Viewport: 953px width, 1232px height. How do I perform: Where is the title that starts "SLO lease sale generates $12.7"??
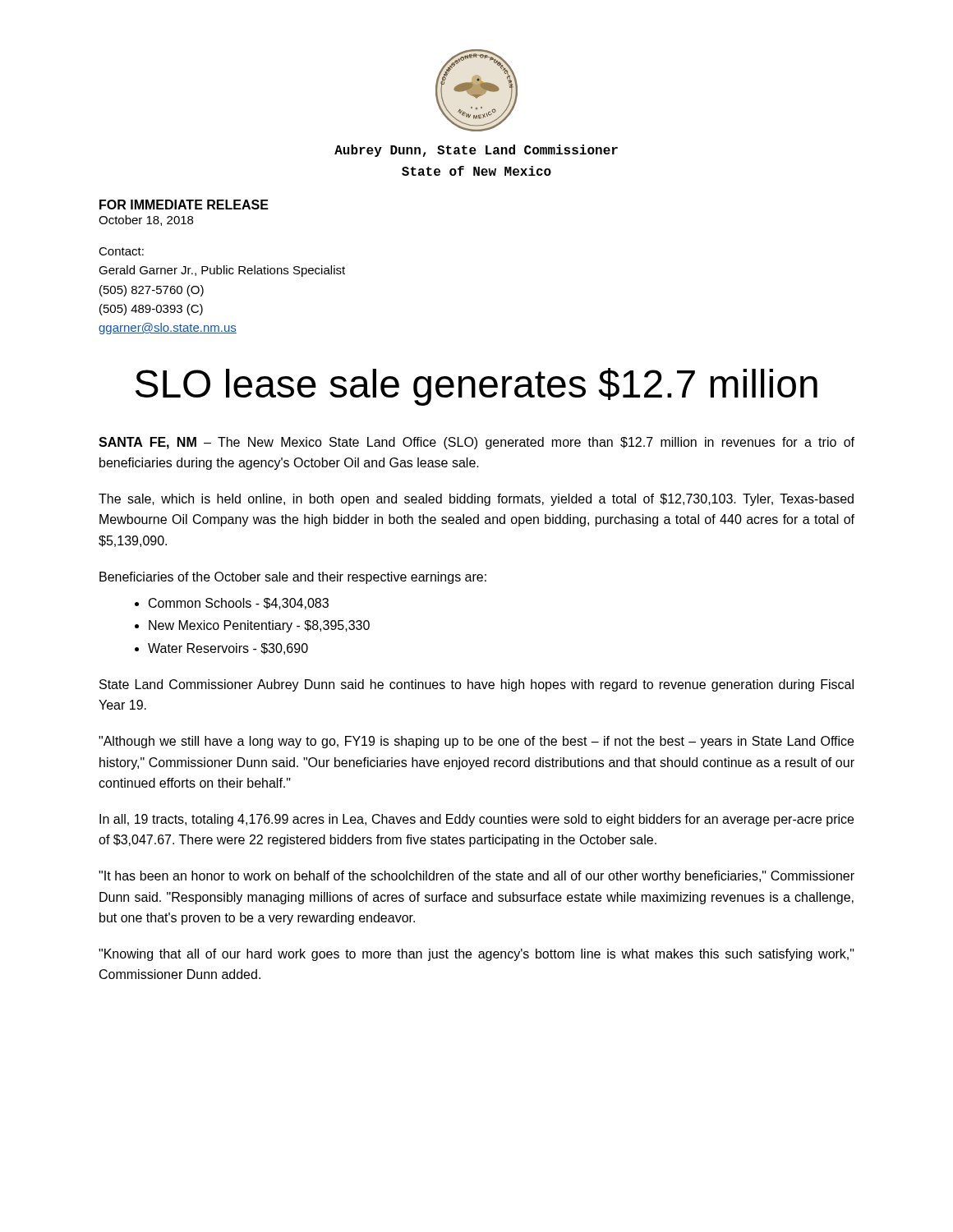coord(476,384)
